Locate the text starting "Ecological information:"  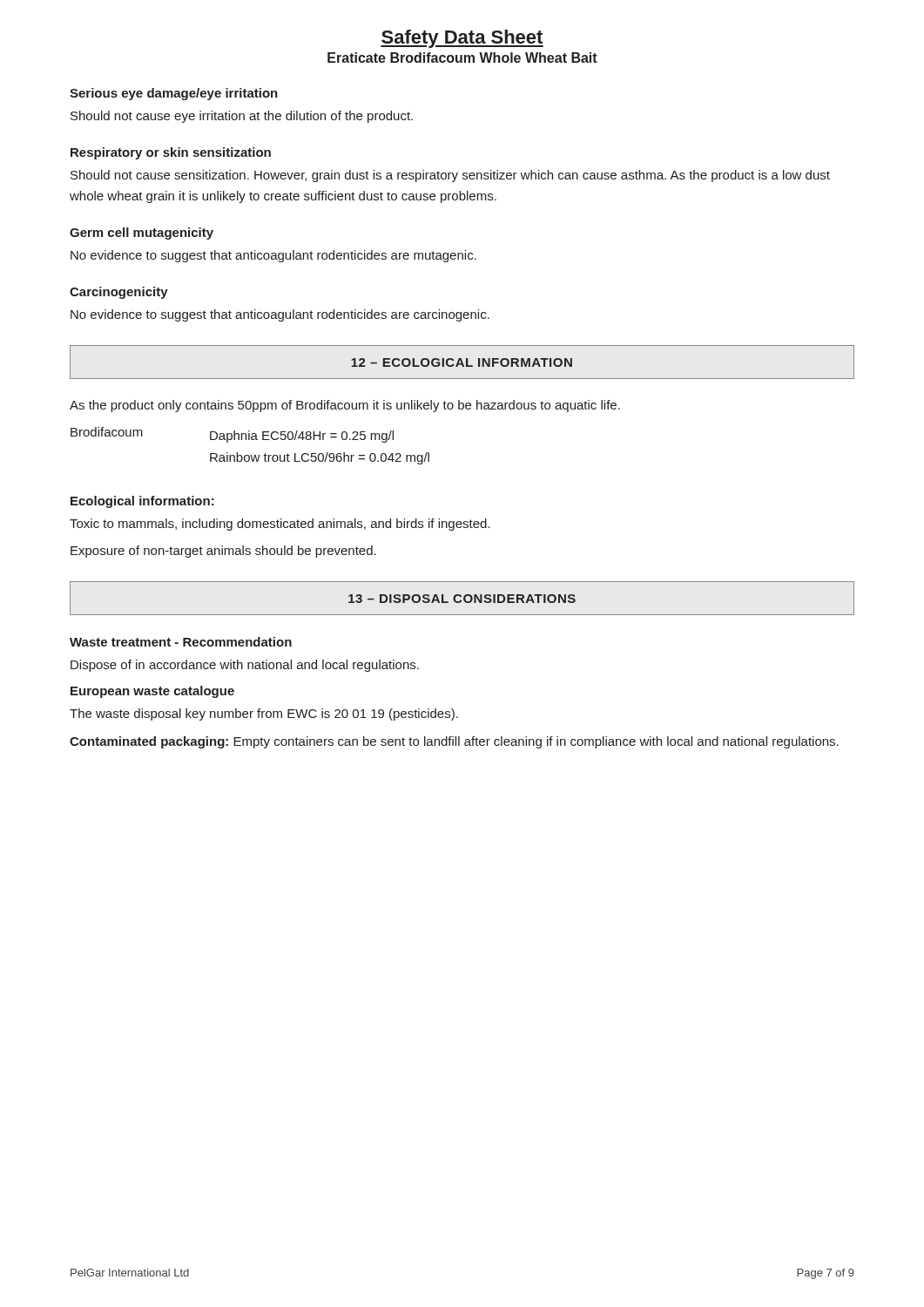click(142, 500)
